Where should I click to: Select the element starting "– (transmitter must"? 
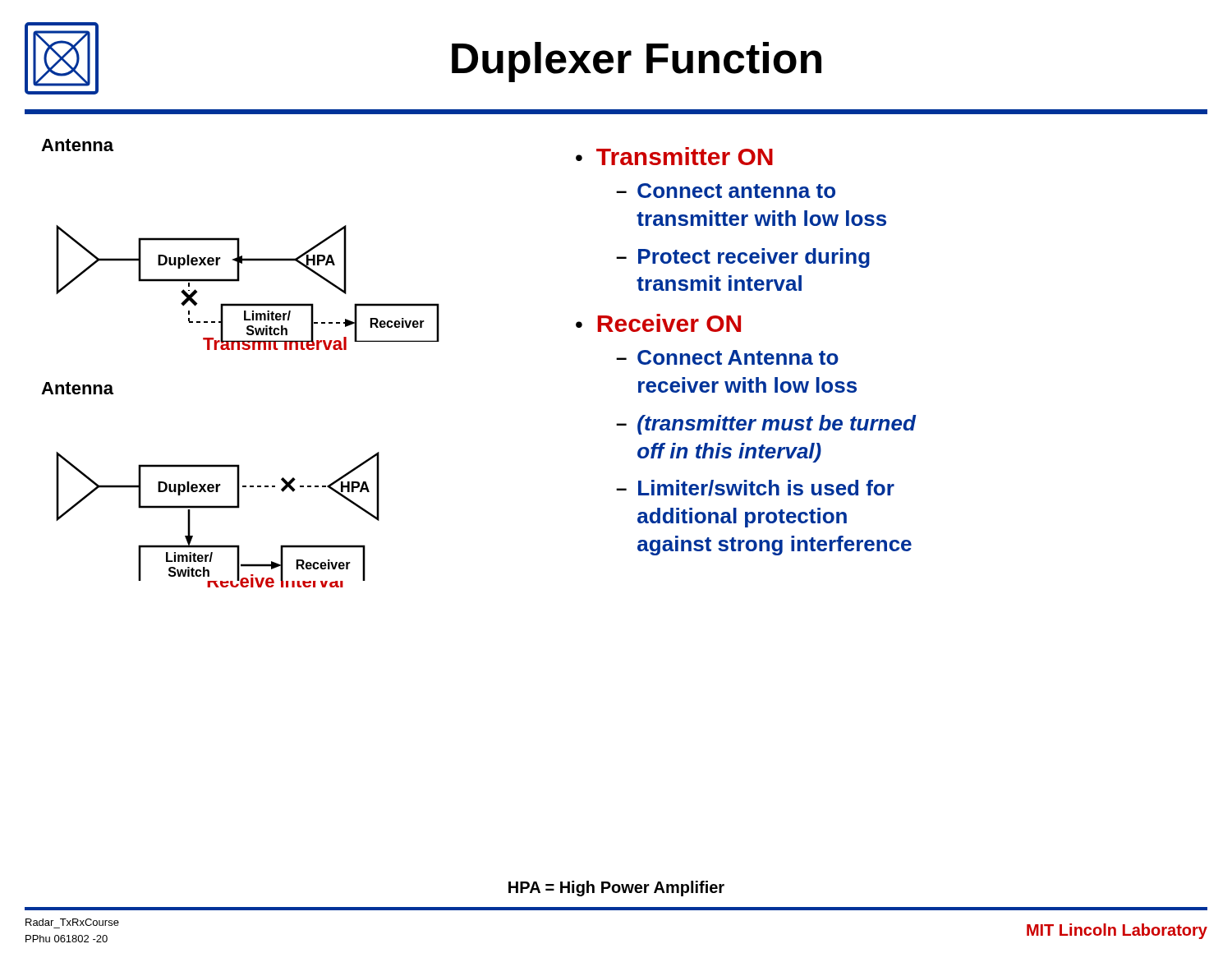[766, 438]
